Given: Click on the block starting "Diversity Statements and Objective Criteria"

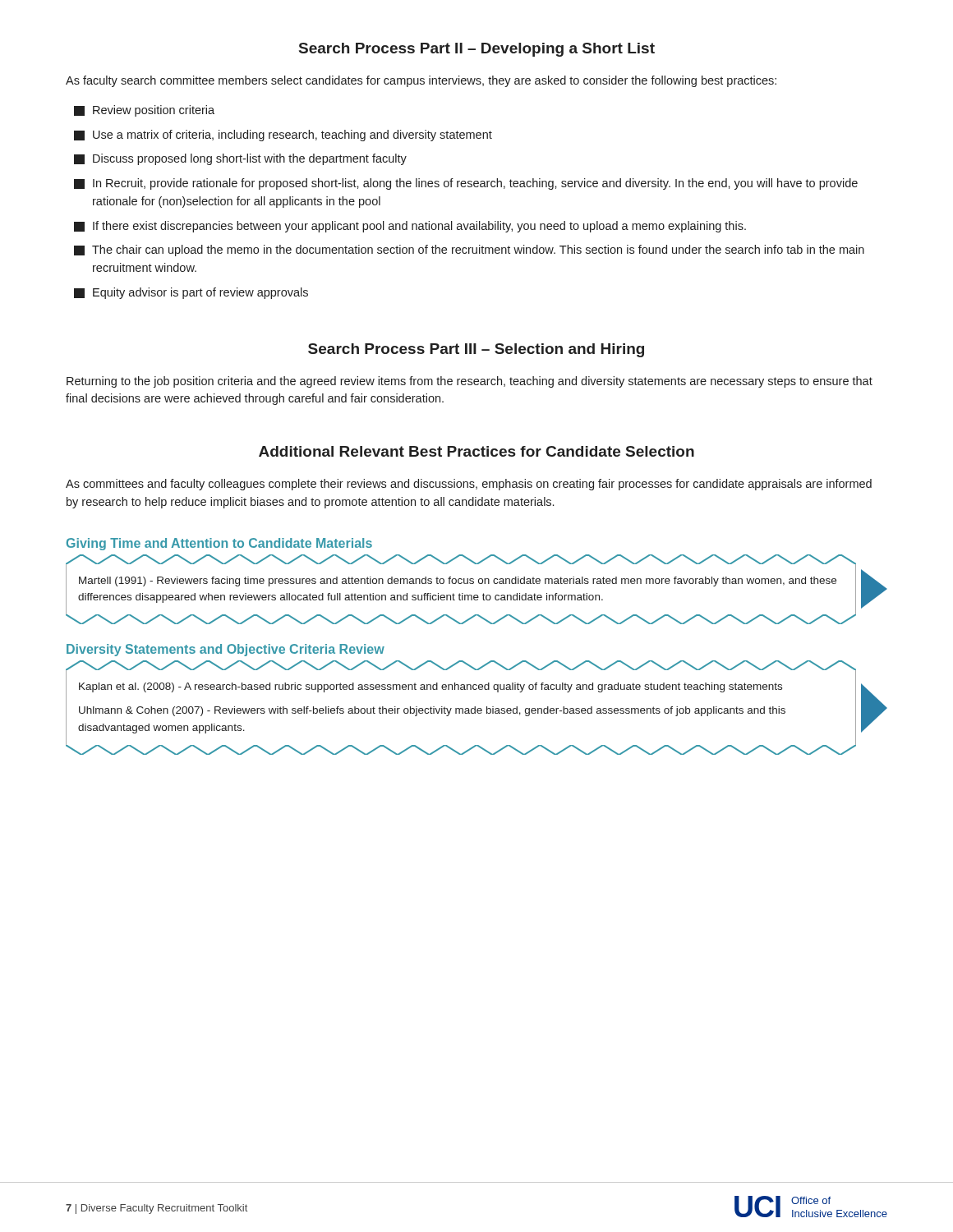Looking at the screenshot, I should pyautogui.click(x=225, y=650).
